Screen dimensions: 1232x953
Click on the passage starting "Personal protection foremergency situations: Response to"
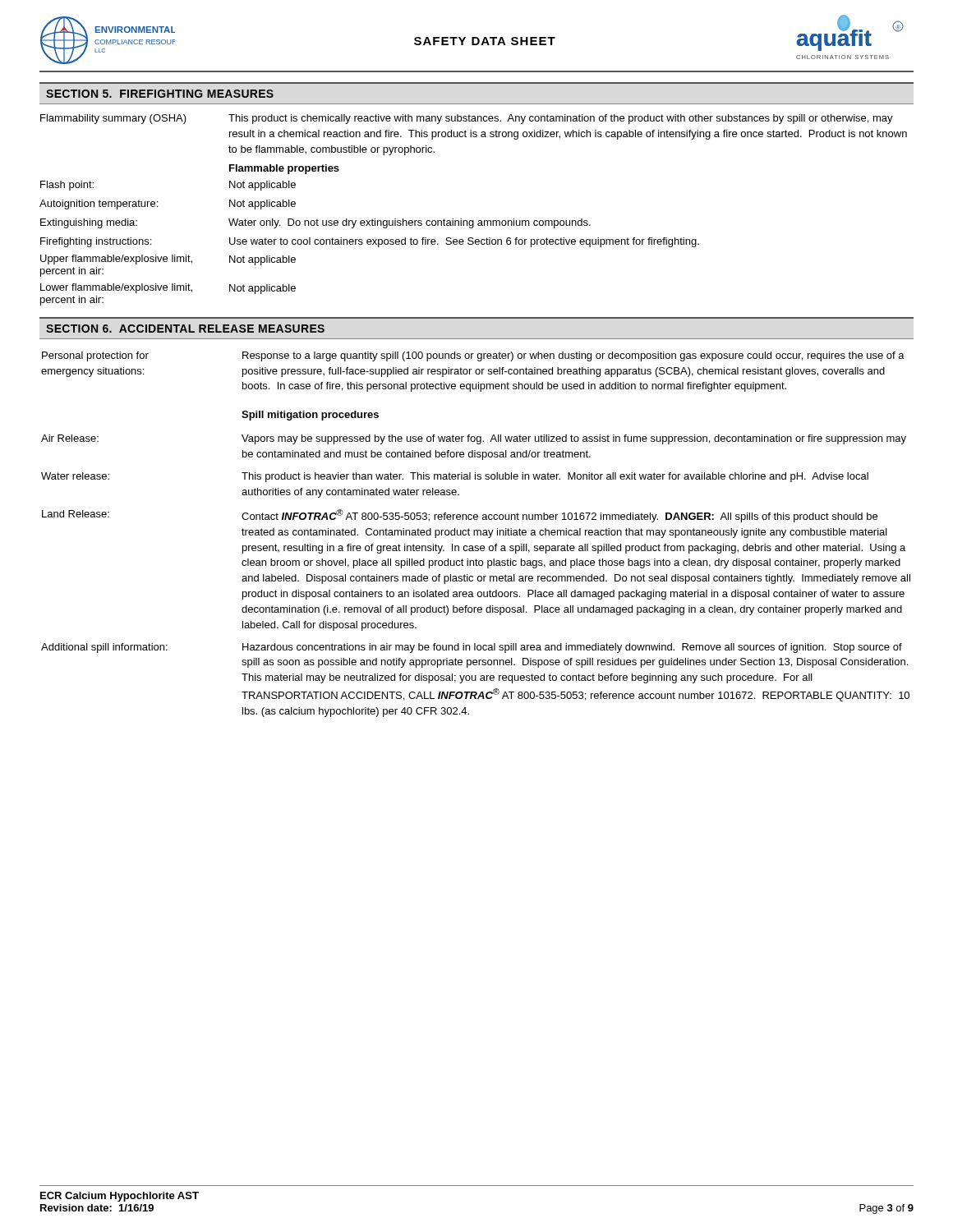[x=476, y=371]
